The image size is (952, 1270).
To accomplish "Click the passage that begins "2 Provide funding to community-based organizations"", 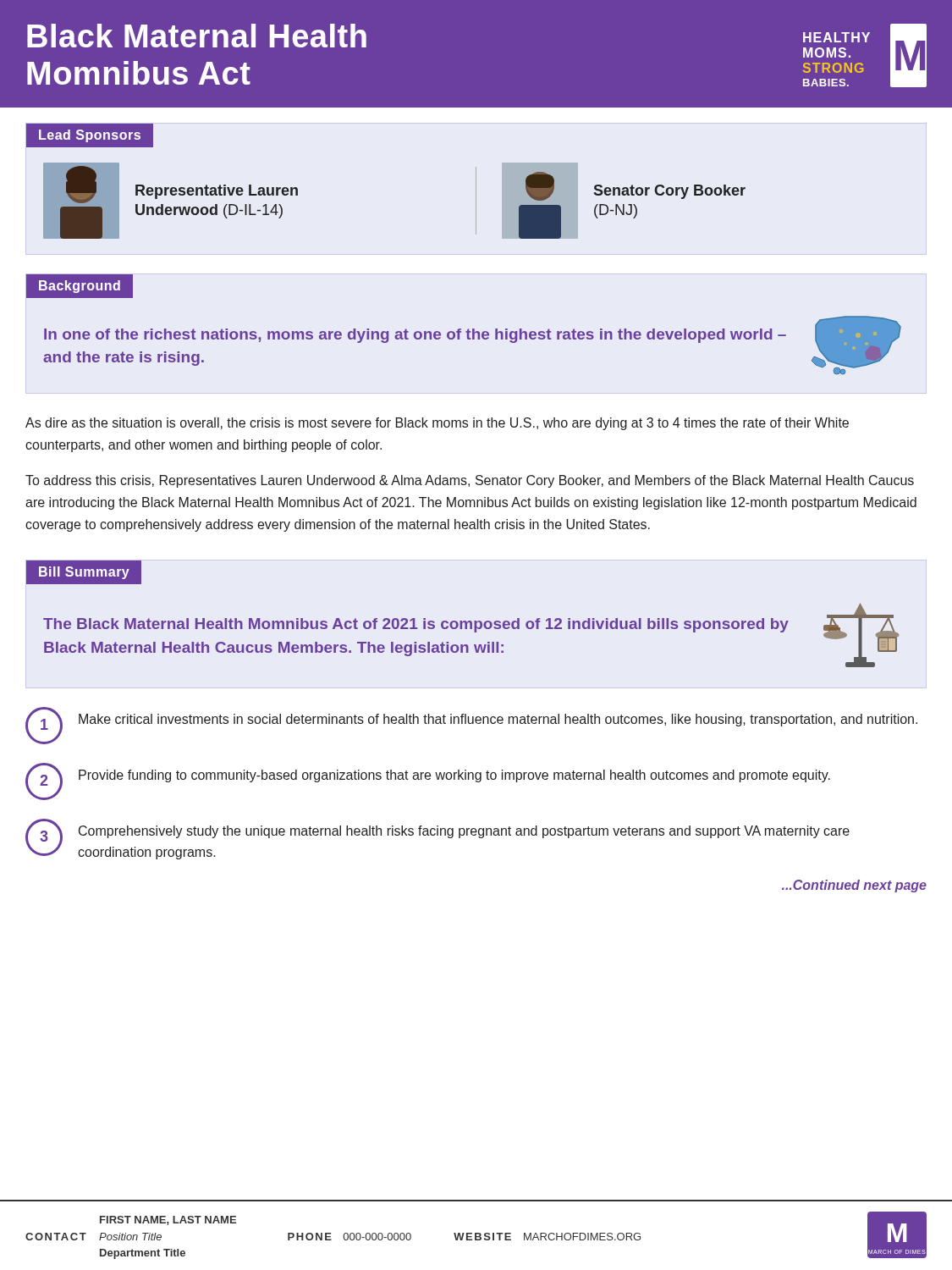I will click(x=476, y=781).
